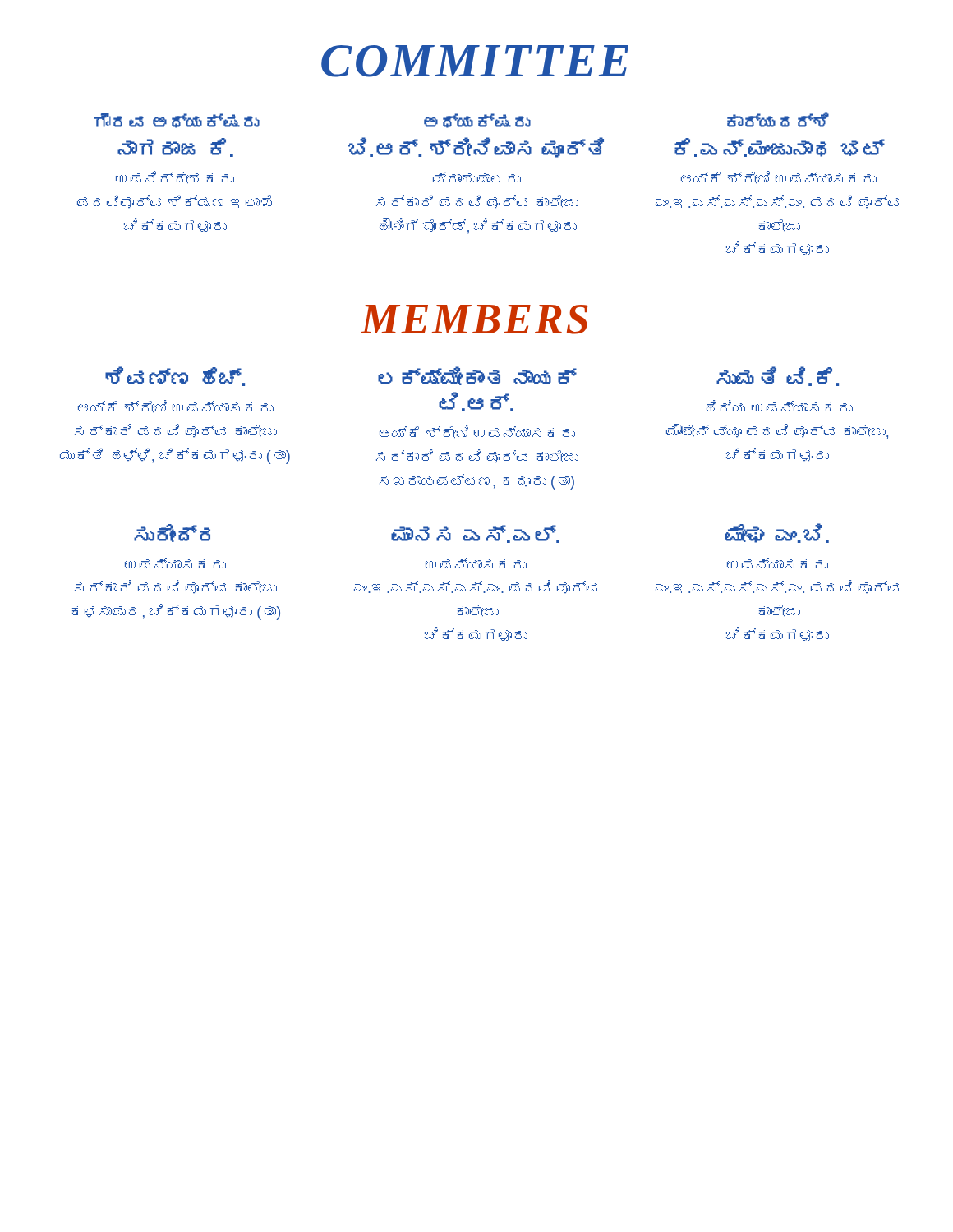953x1232 pixels.
Task: Where is the passage that starts "ಸುಮತಿ ವಿ.ಕೆ. ಹಿರಿಯ ಉಪನ್ಯಾಸಕರು"?
Action: (778, 417)
